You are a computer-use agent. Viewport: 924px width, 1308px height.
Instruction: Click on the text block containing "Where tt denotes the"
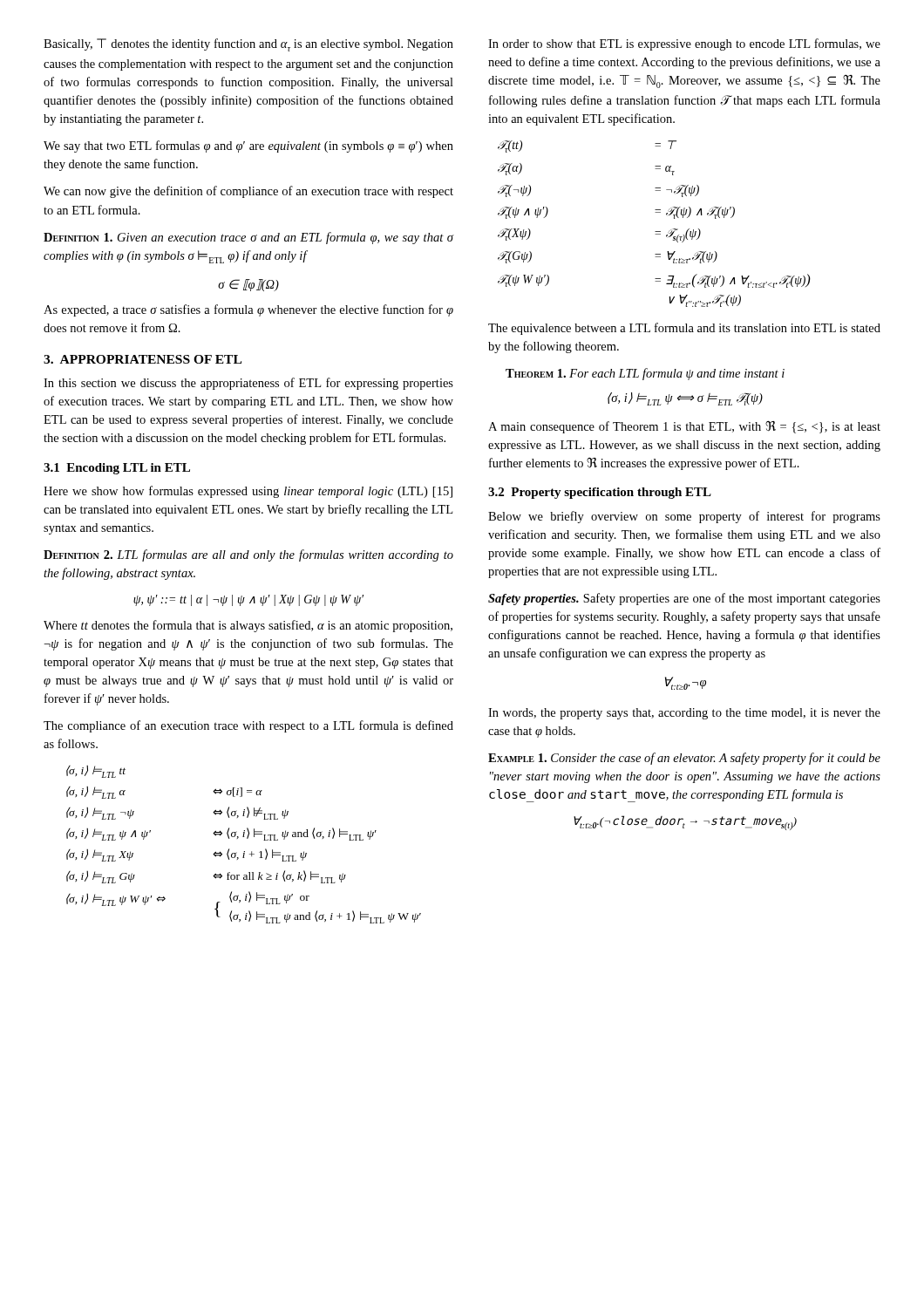[x=248, y=662]
